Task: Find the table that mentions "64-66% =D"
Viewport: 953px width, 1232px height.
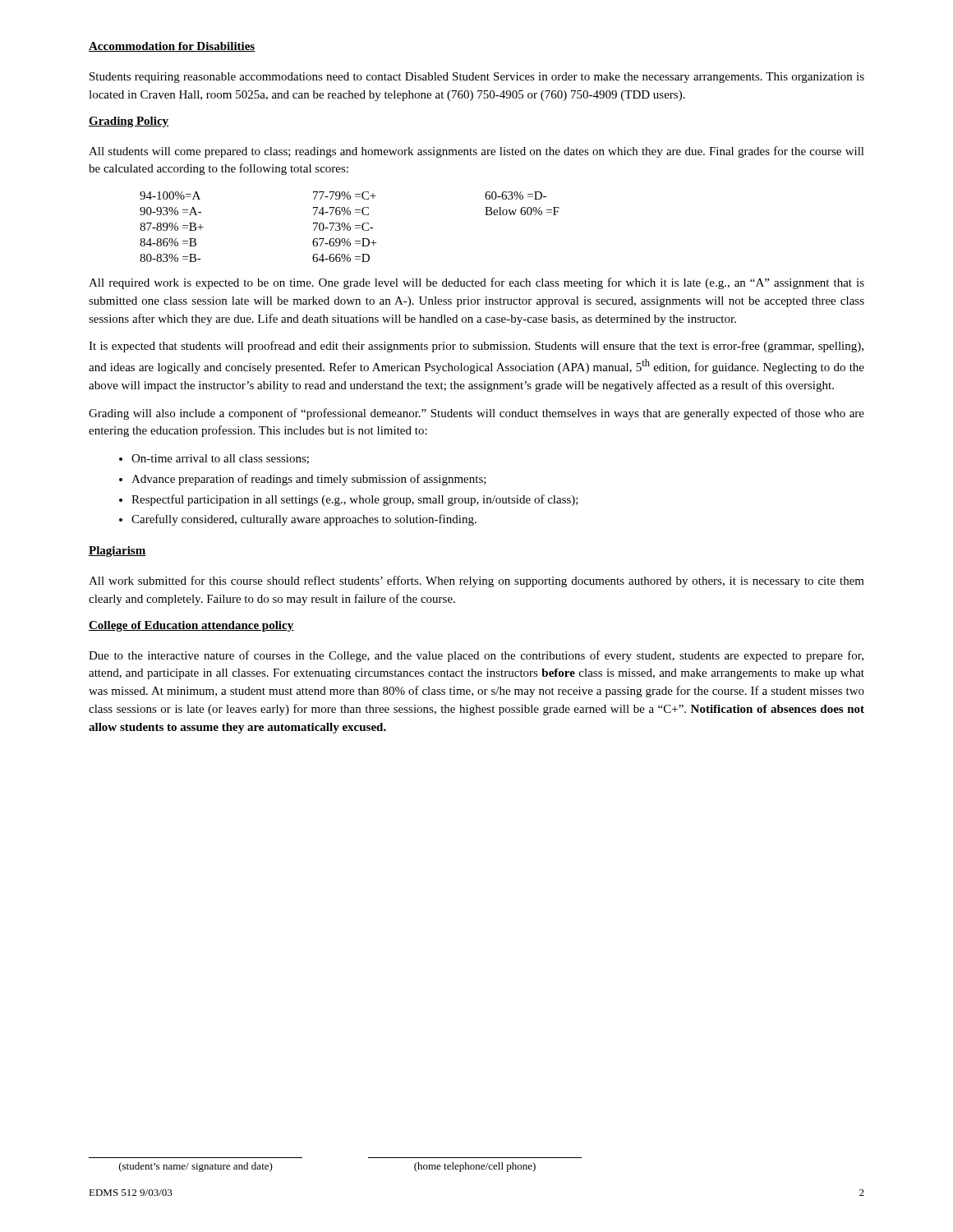Action: 502,227
